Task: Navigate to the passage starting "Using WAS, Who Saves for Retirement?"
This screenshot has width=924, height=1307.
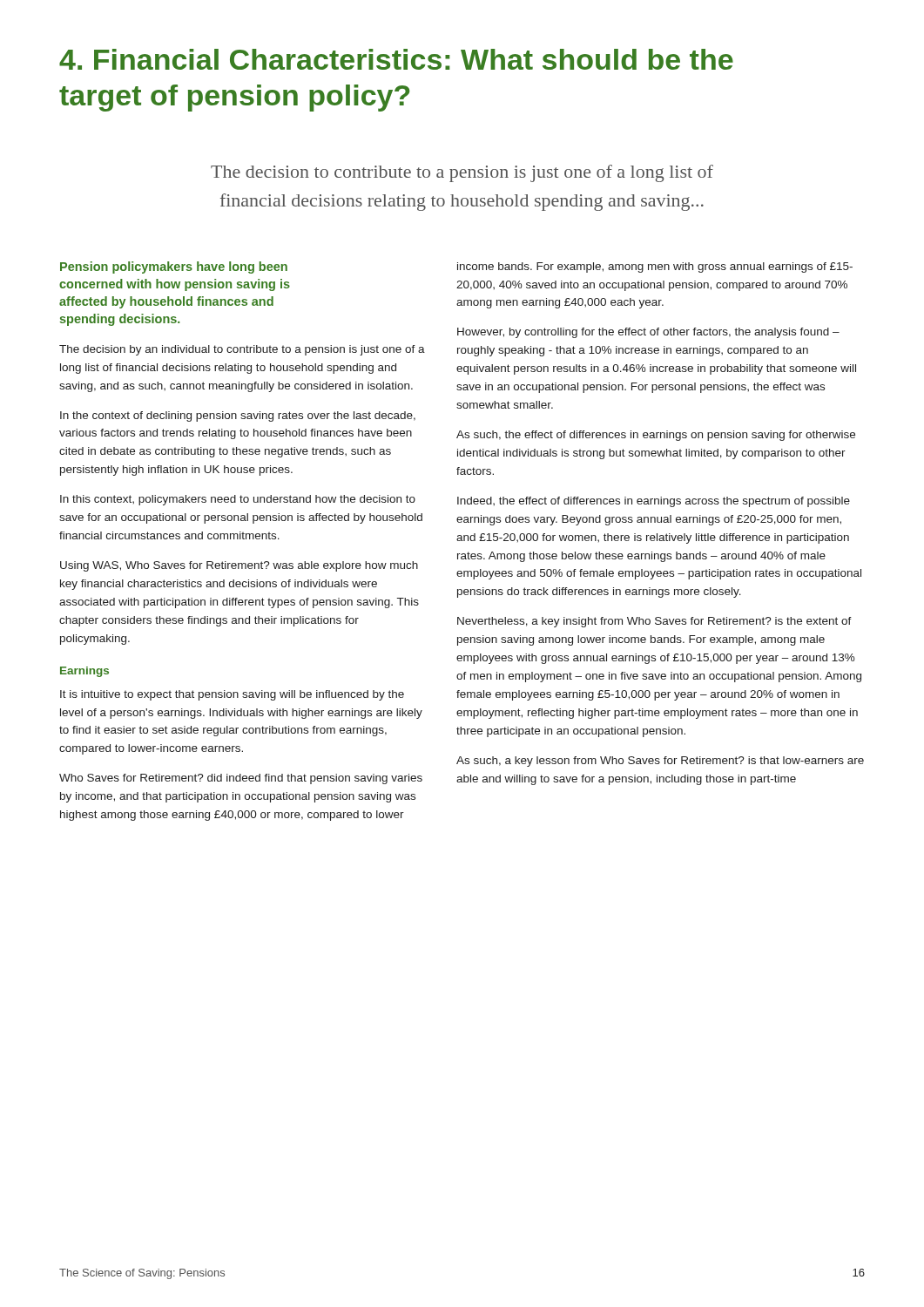Action: (x=242, y=602)
